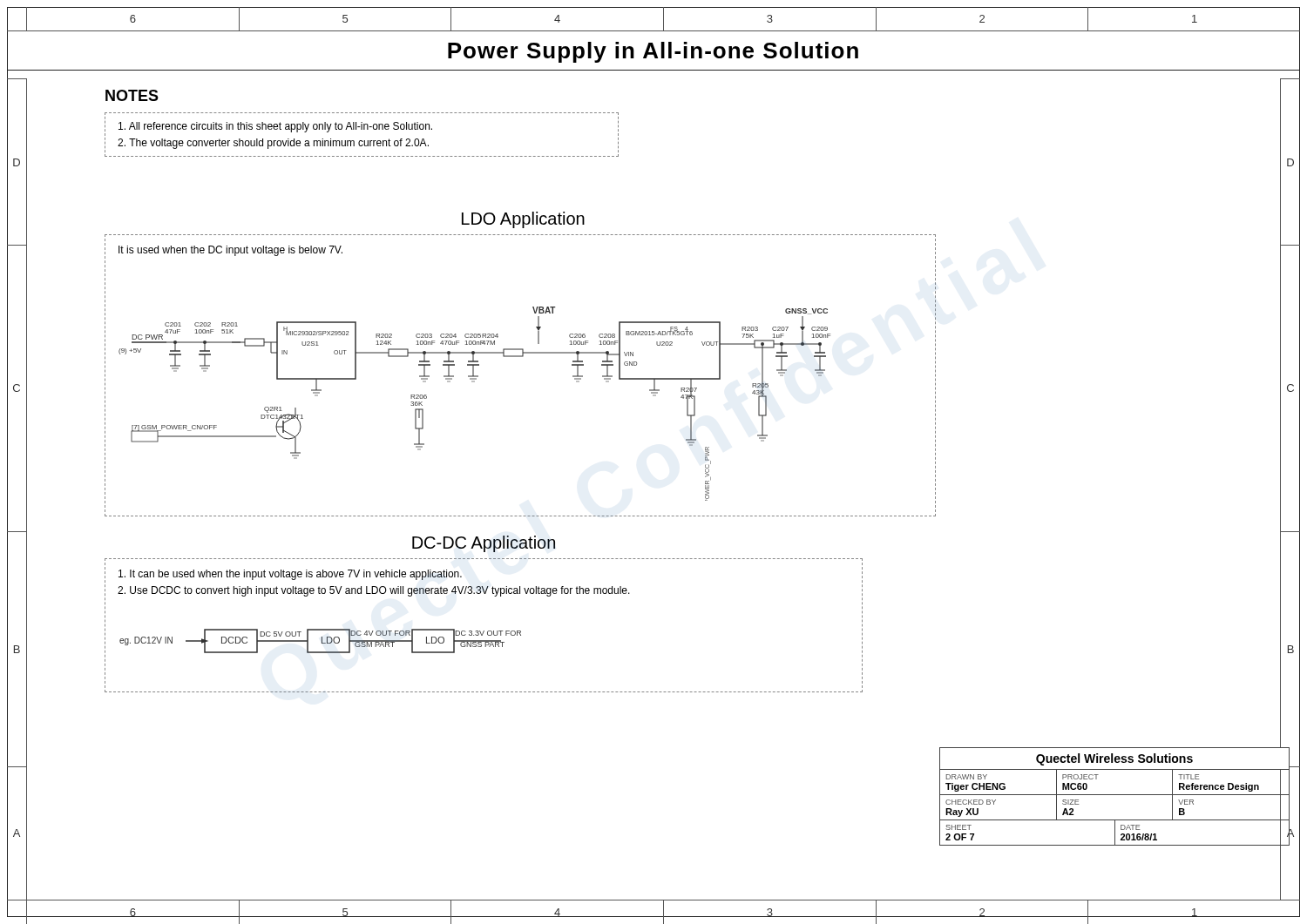Find the schematic
This screenshot has height=924, width=1307.
point(515,381)
